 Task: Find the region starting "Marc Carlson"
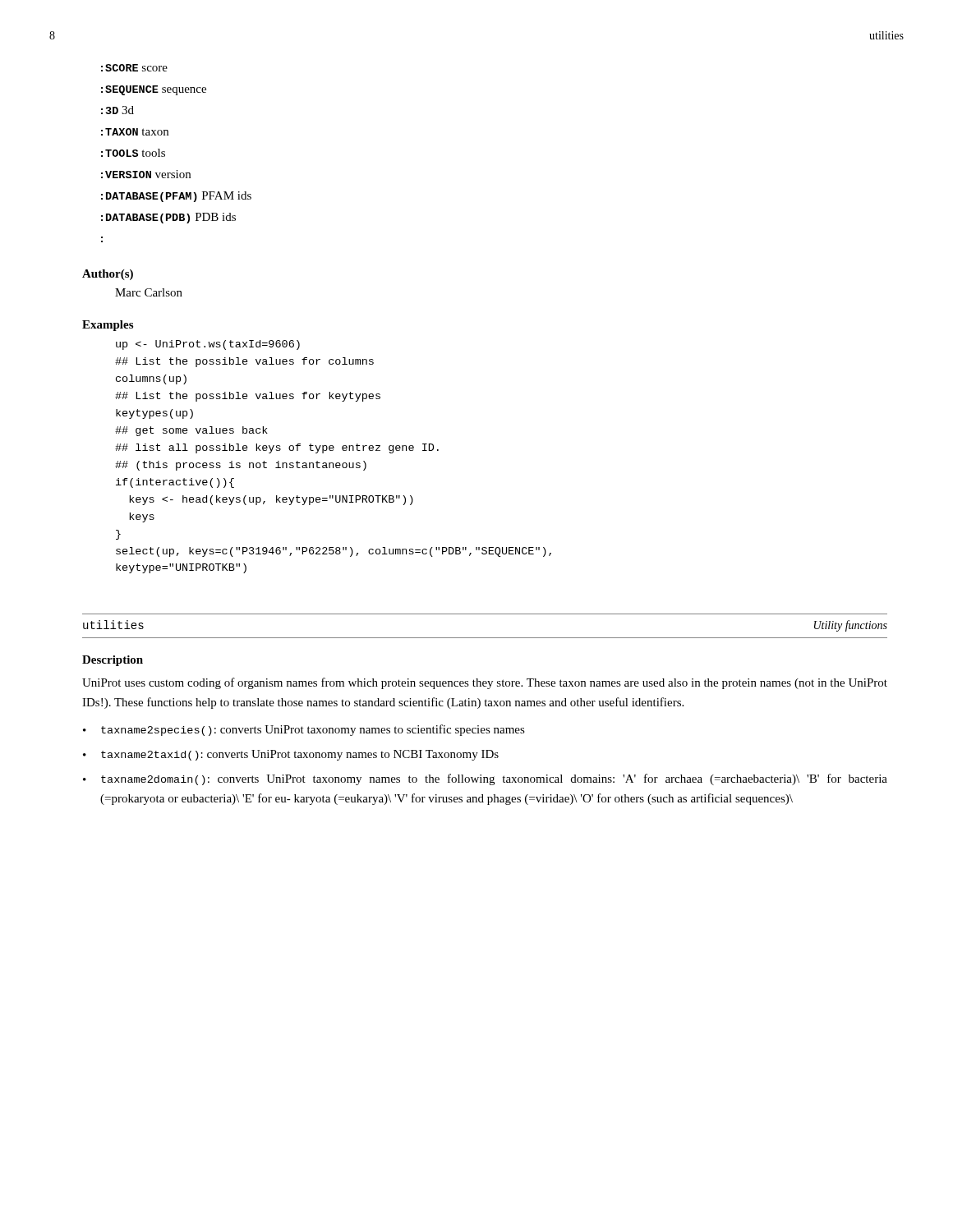pos(149,293)
